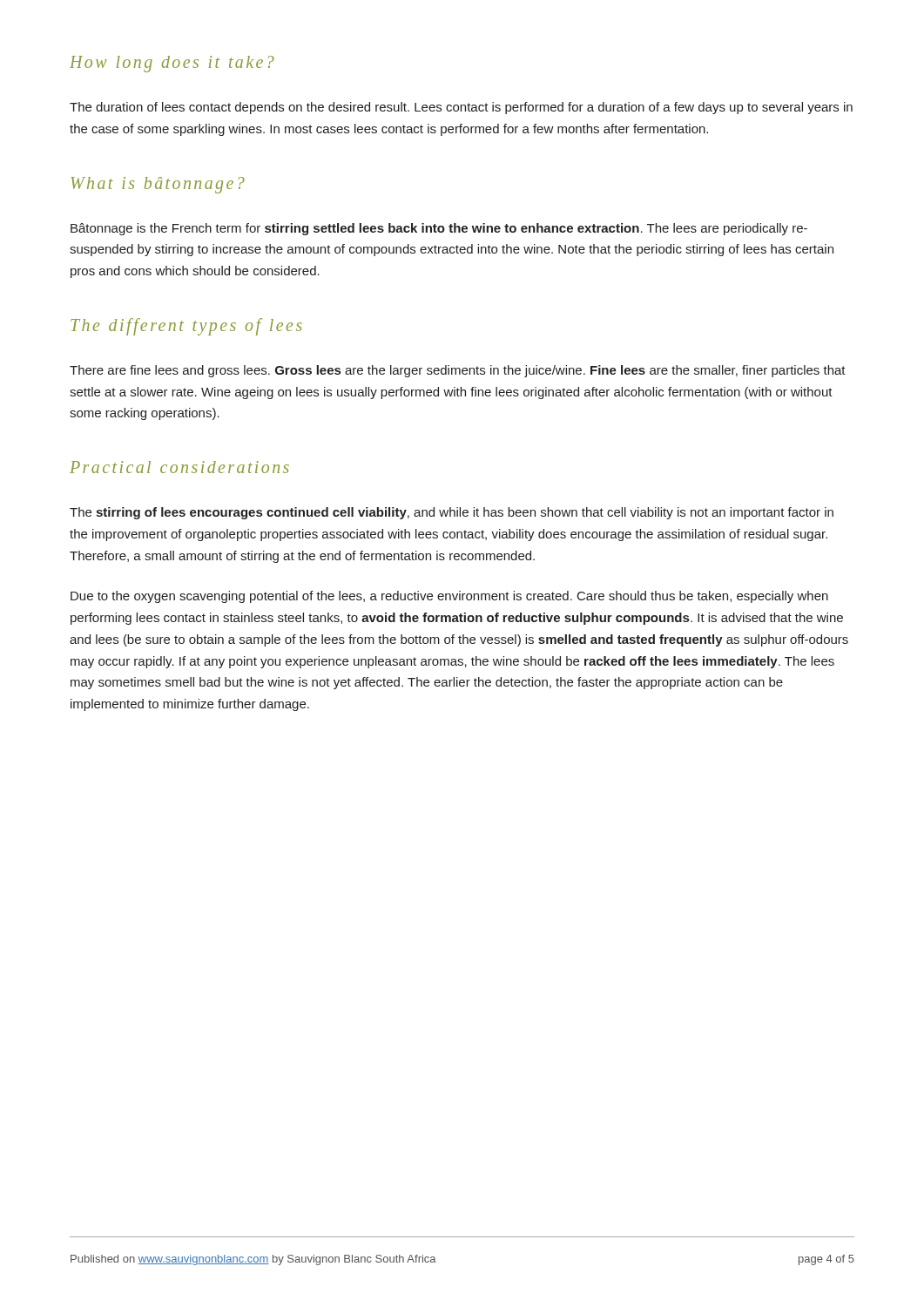Point to the passage starting "The different types"
The width and height of the screenshot is (924, 1307).
pyautogui.click(x=187, y=325)
